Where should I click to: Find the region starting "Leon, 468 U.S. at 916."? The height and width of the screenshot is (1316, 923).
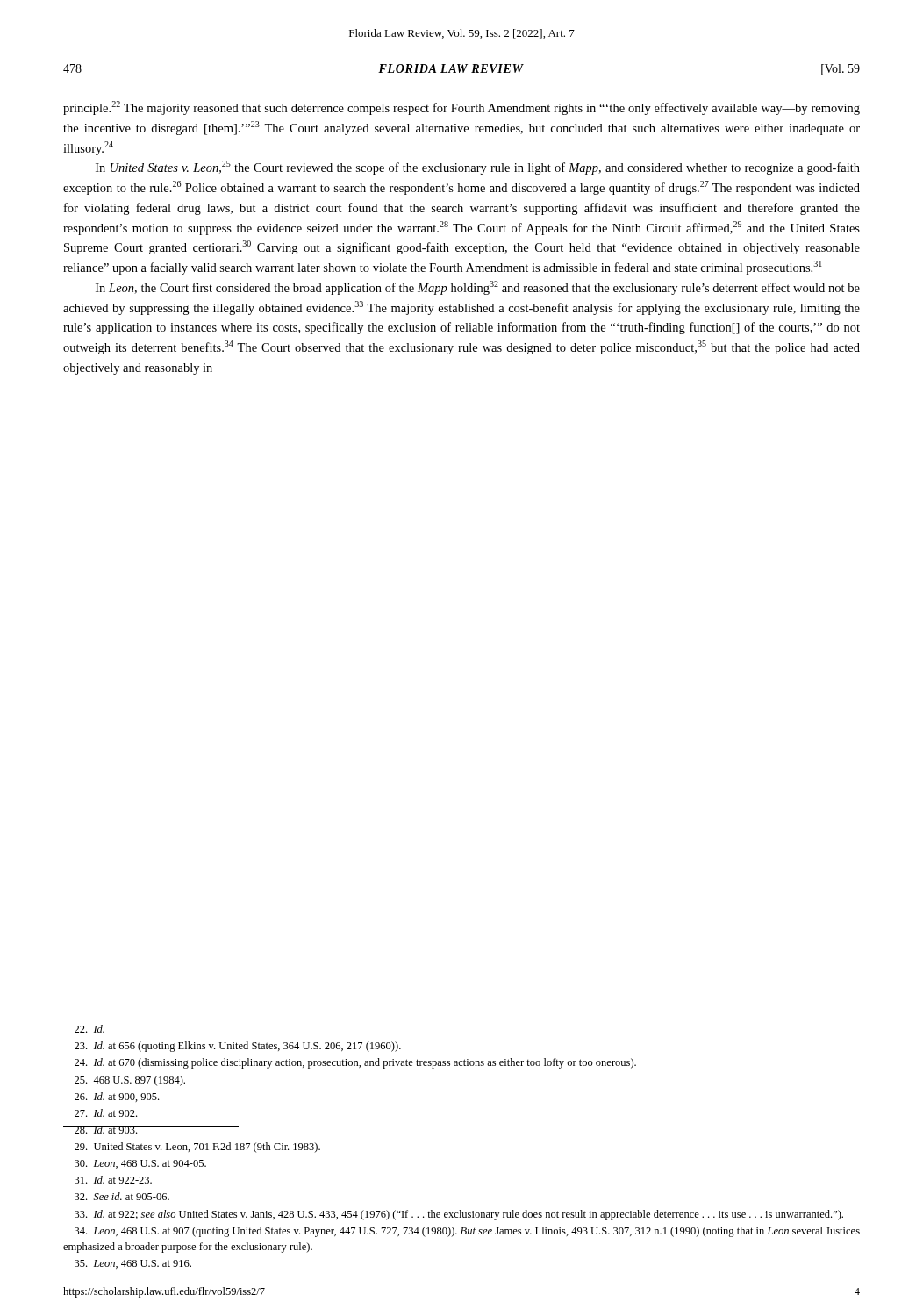coord(128,1263)
